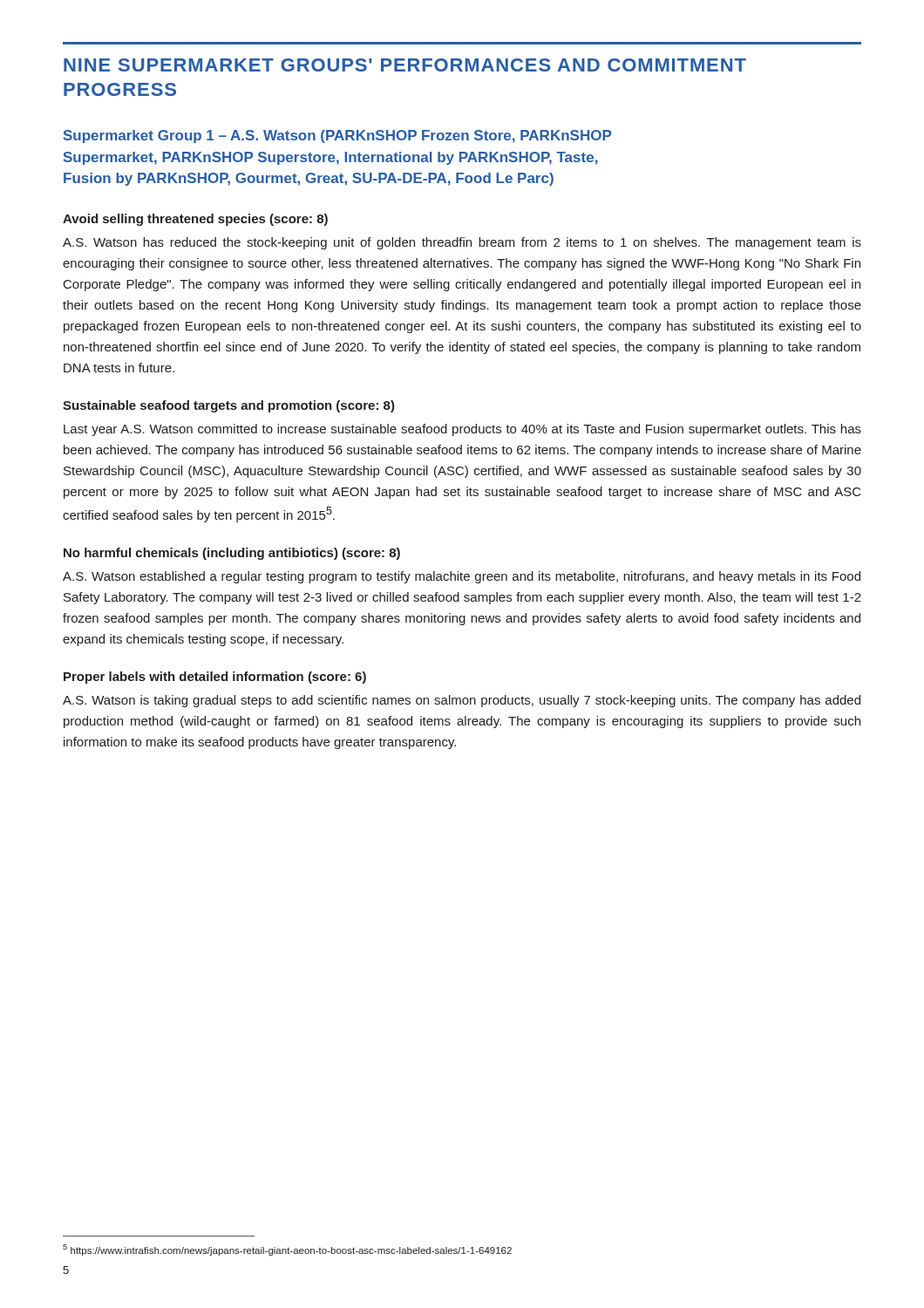The width and height of the screenshot is (924, 1308).
Task: Click the title
Action: click(x=462, y=77)
